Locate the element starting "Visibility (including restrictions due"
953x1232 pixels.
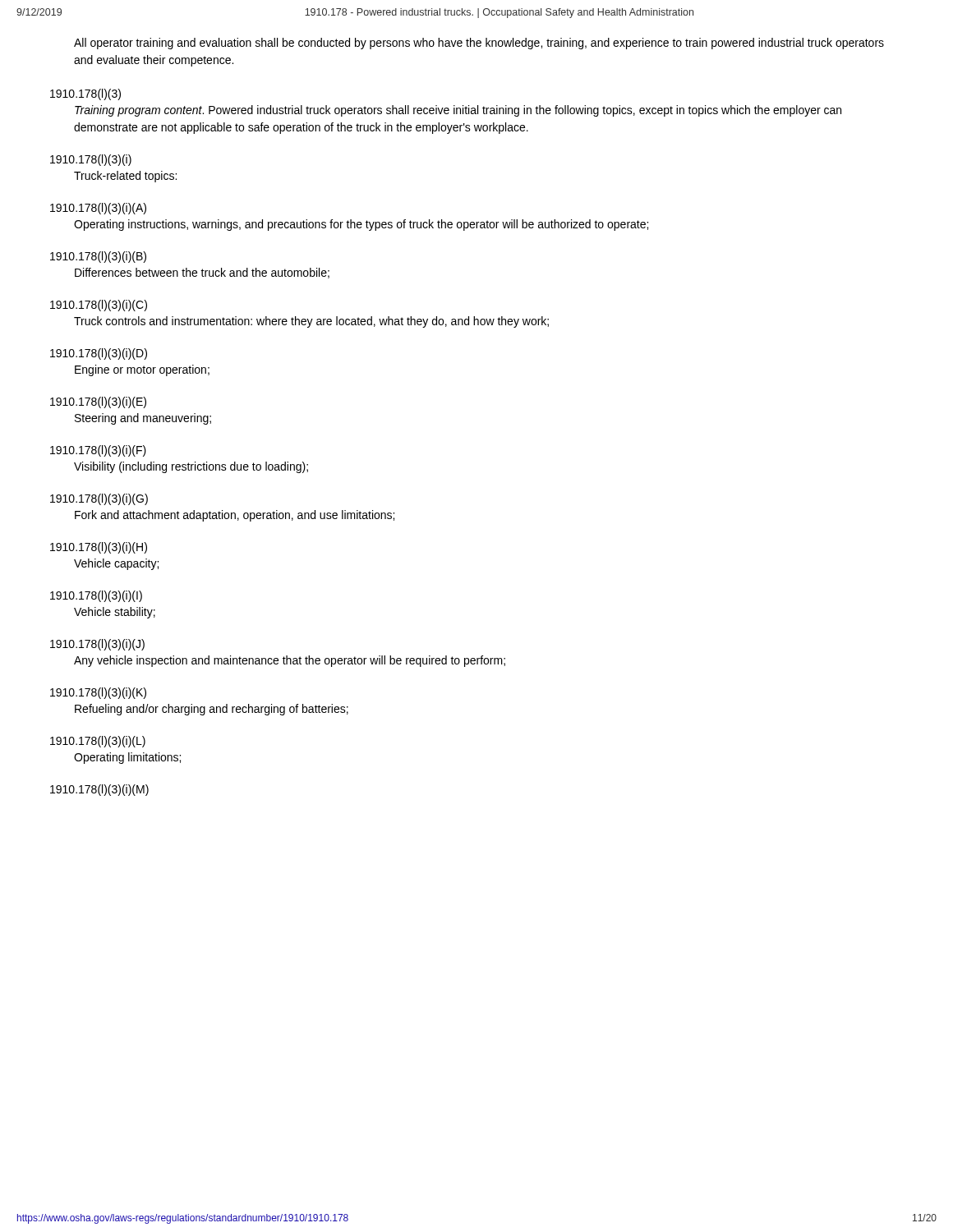tap(191, 466)
